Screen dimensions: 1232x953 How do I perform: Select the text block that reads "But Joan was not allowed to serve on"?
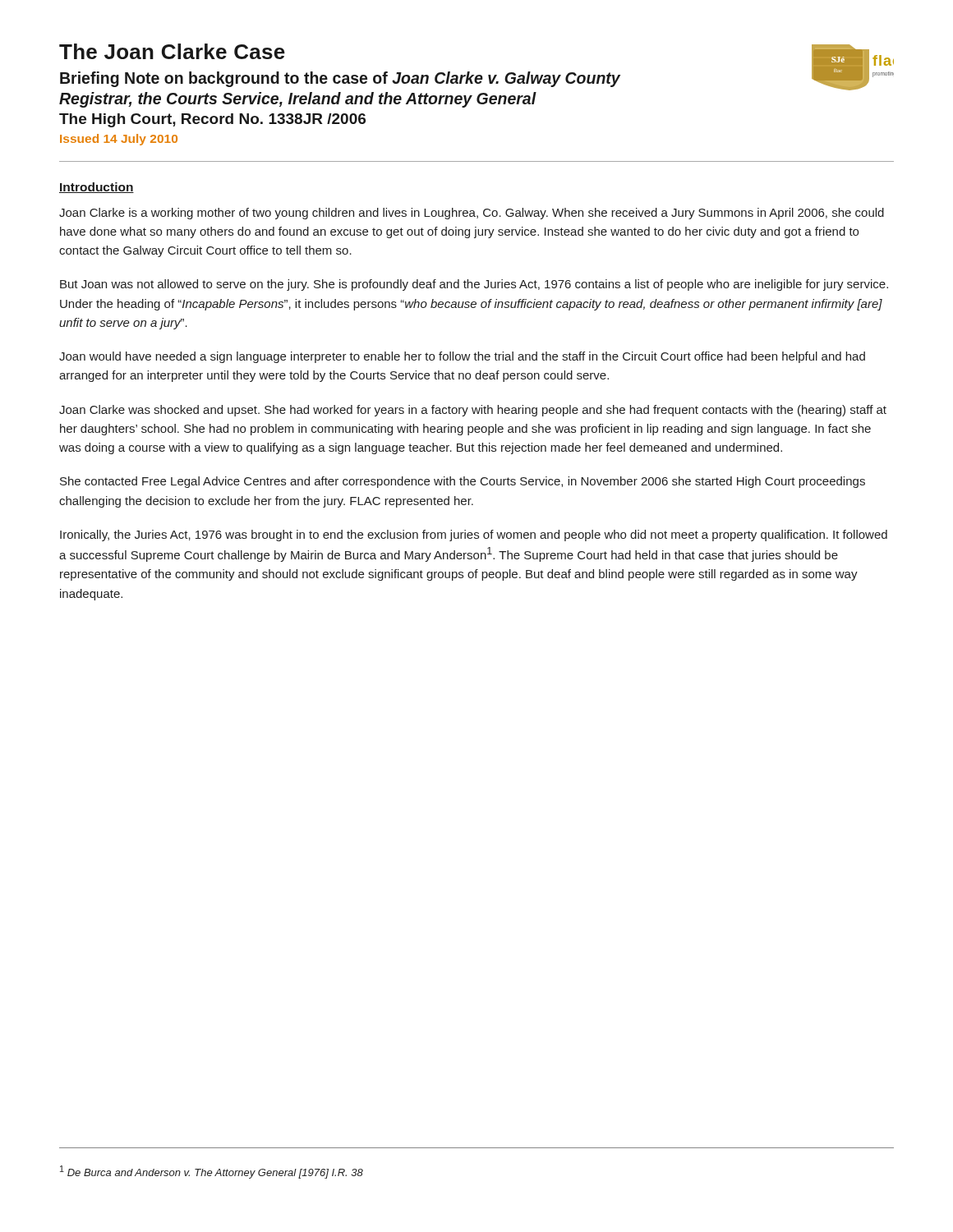coord(476,303)
